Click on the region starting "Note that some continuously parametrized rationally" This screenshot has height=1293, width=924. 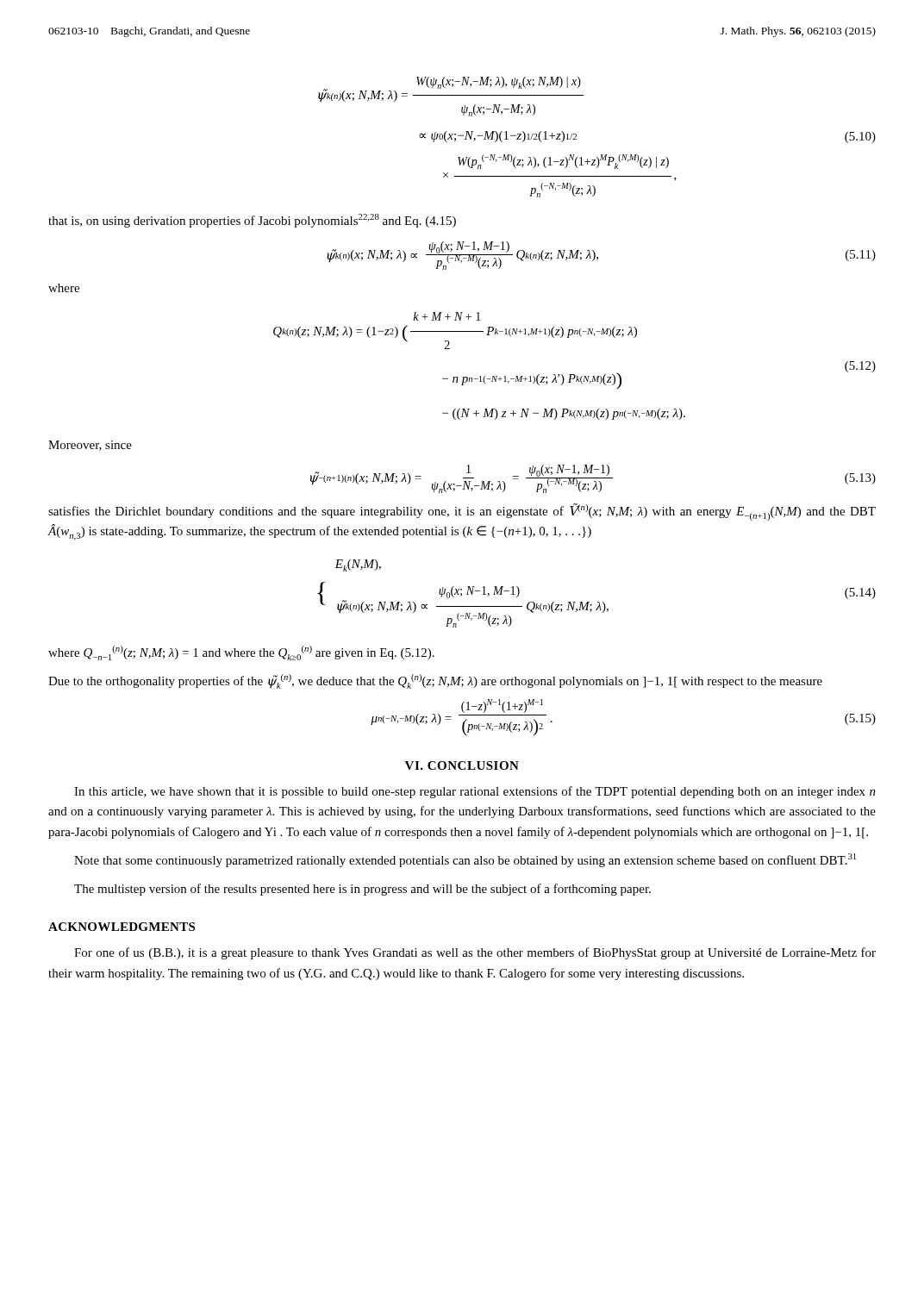[466, 859]
